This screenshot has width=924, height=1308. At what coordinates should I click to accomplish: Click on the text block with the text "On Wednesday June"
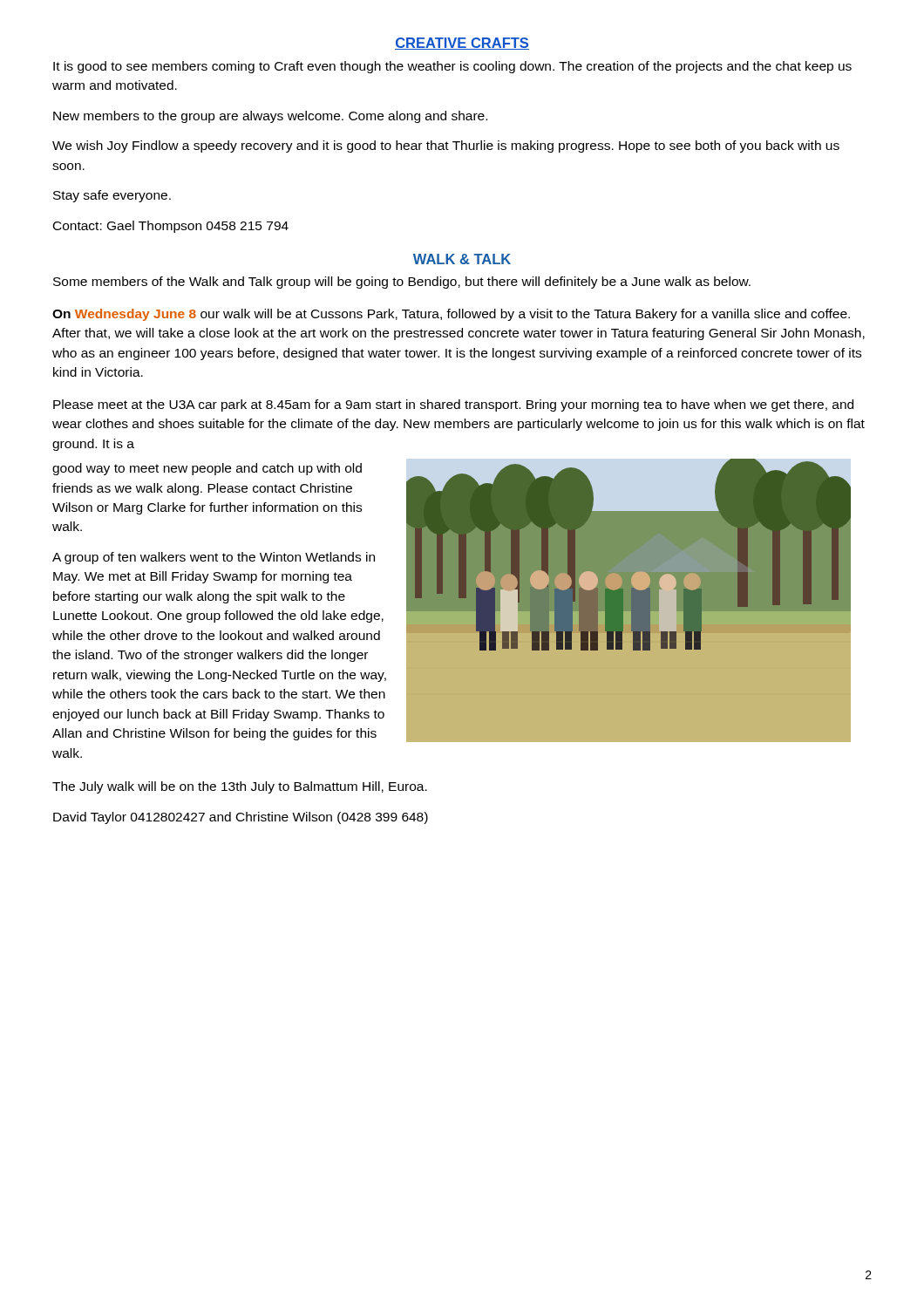click(459, 343)
